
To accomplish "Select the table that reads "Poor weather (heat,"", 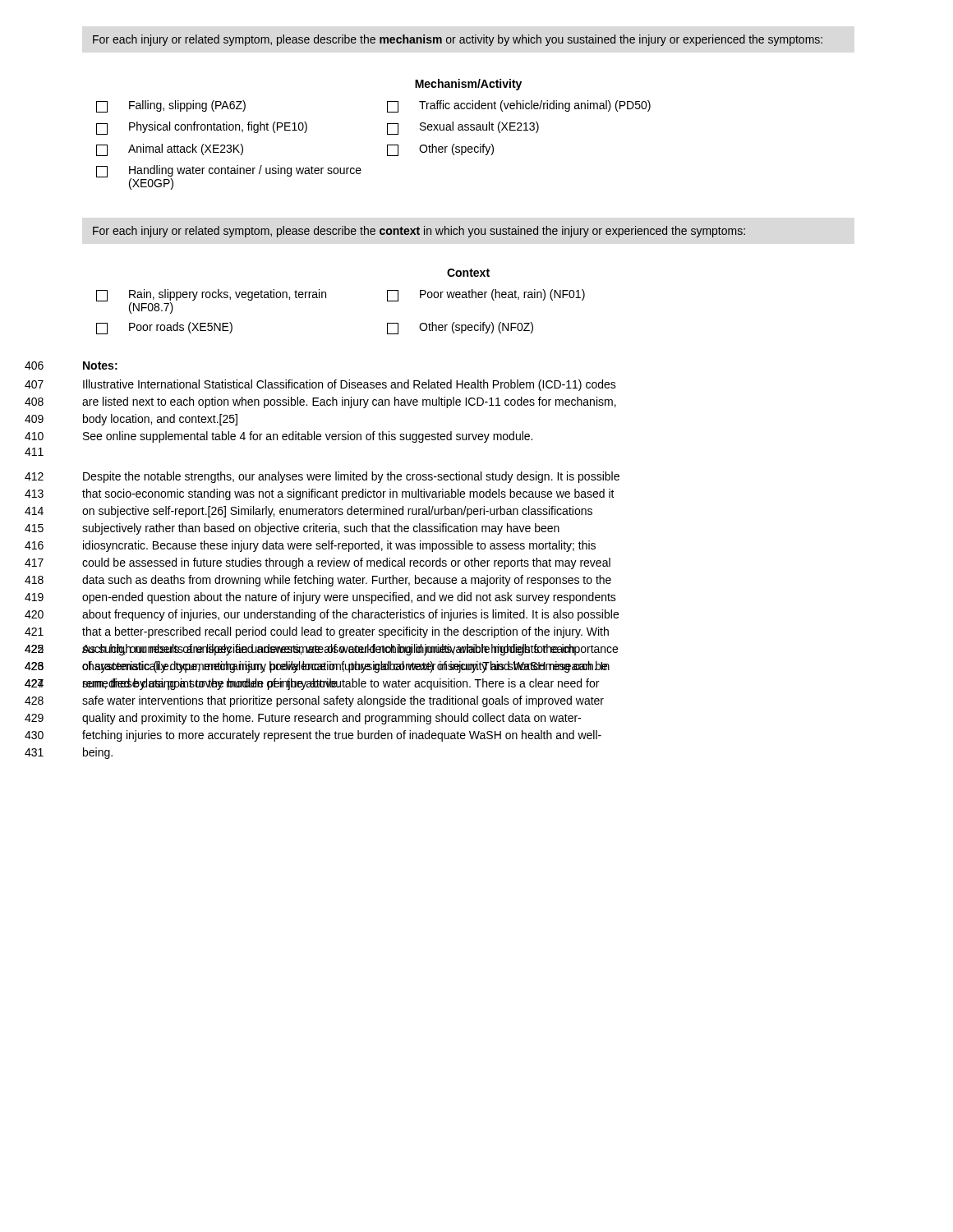I will (468, 301).
